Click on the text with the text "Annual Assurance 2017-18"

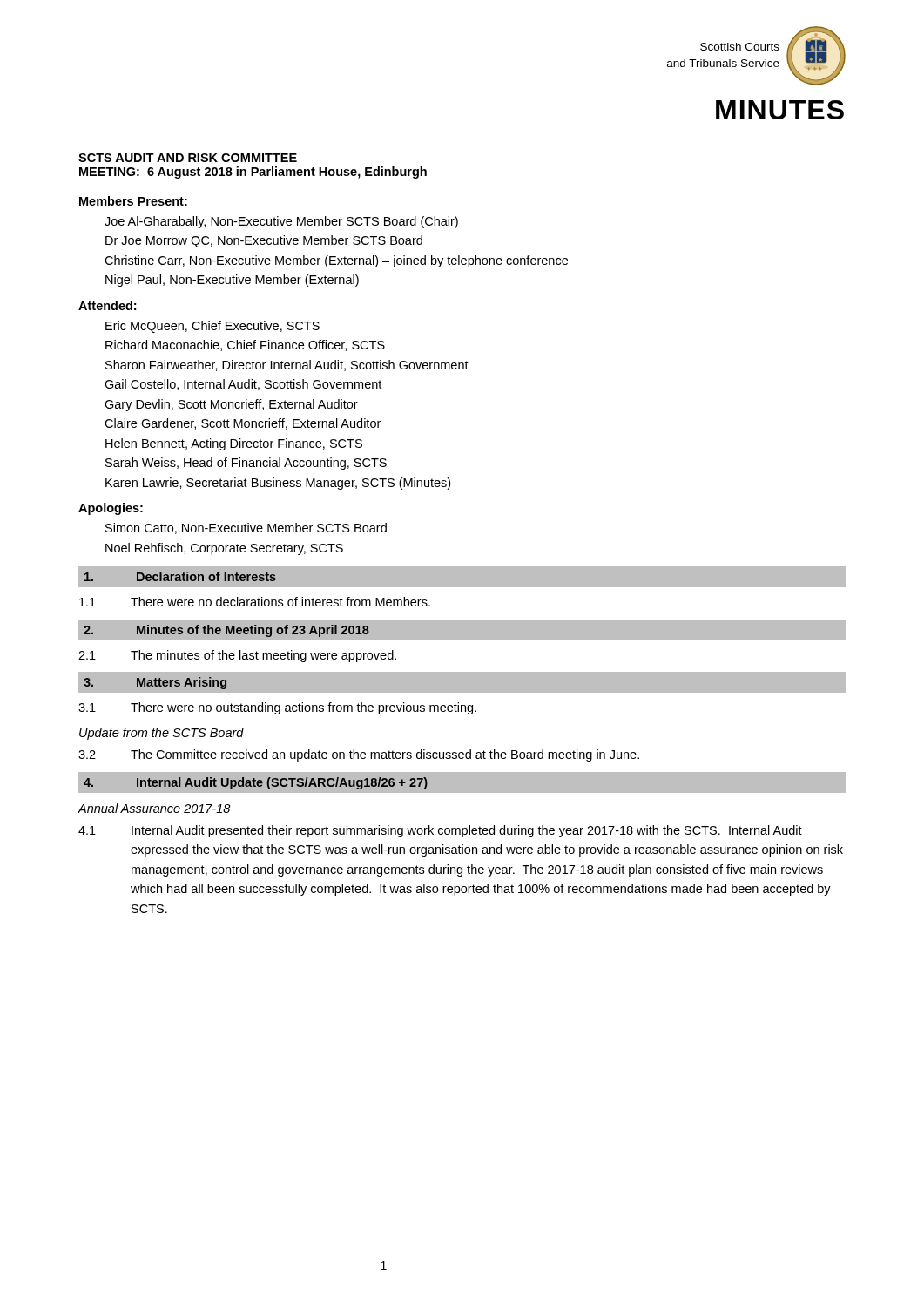(154, 809)
